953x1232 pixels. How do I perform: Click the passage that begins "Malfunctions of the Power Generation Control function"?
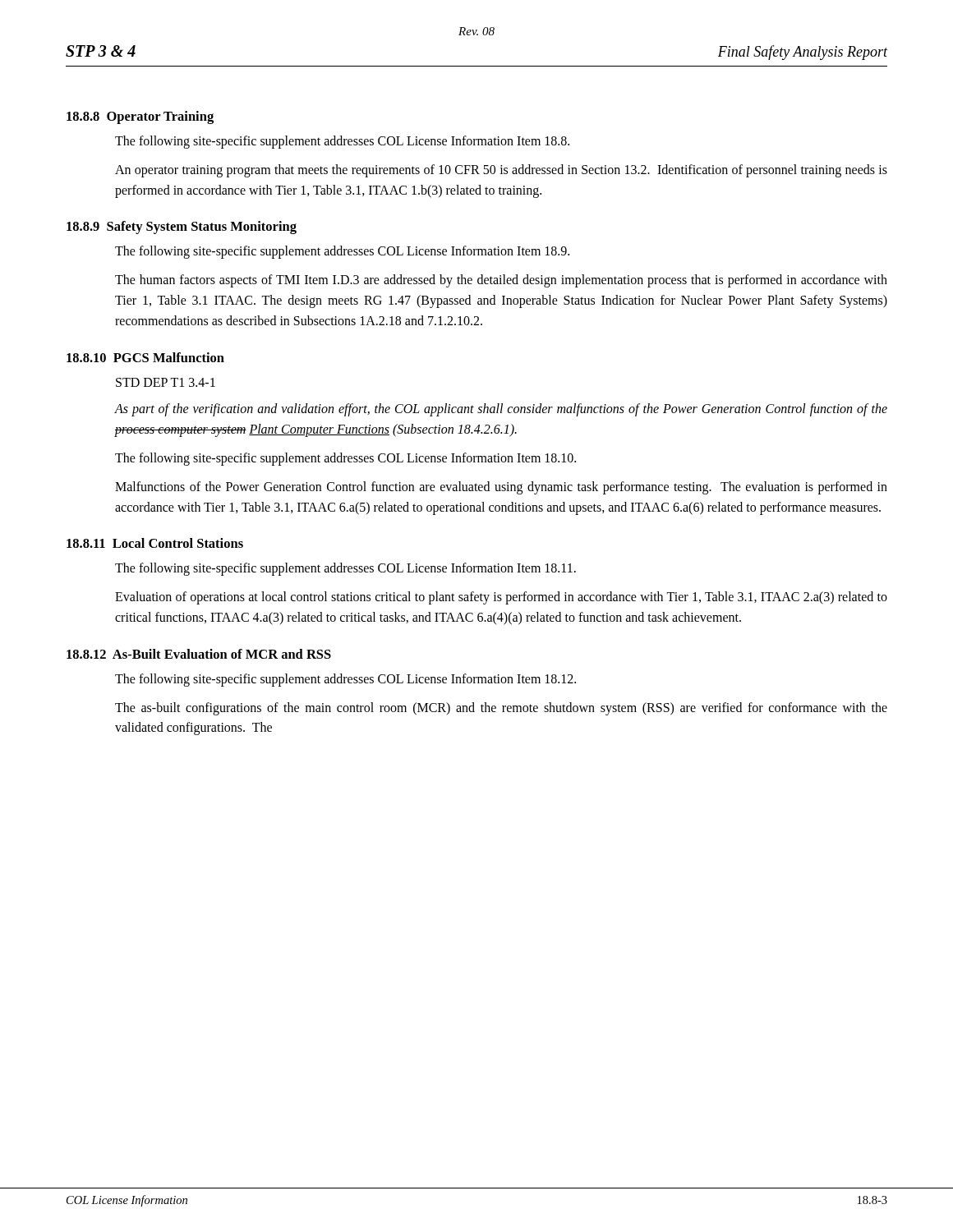pos(501,497)
